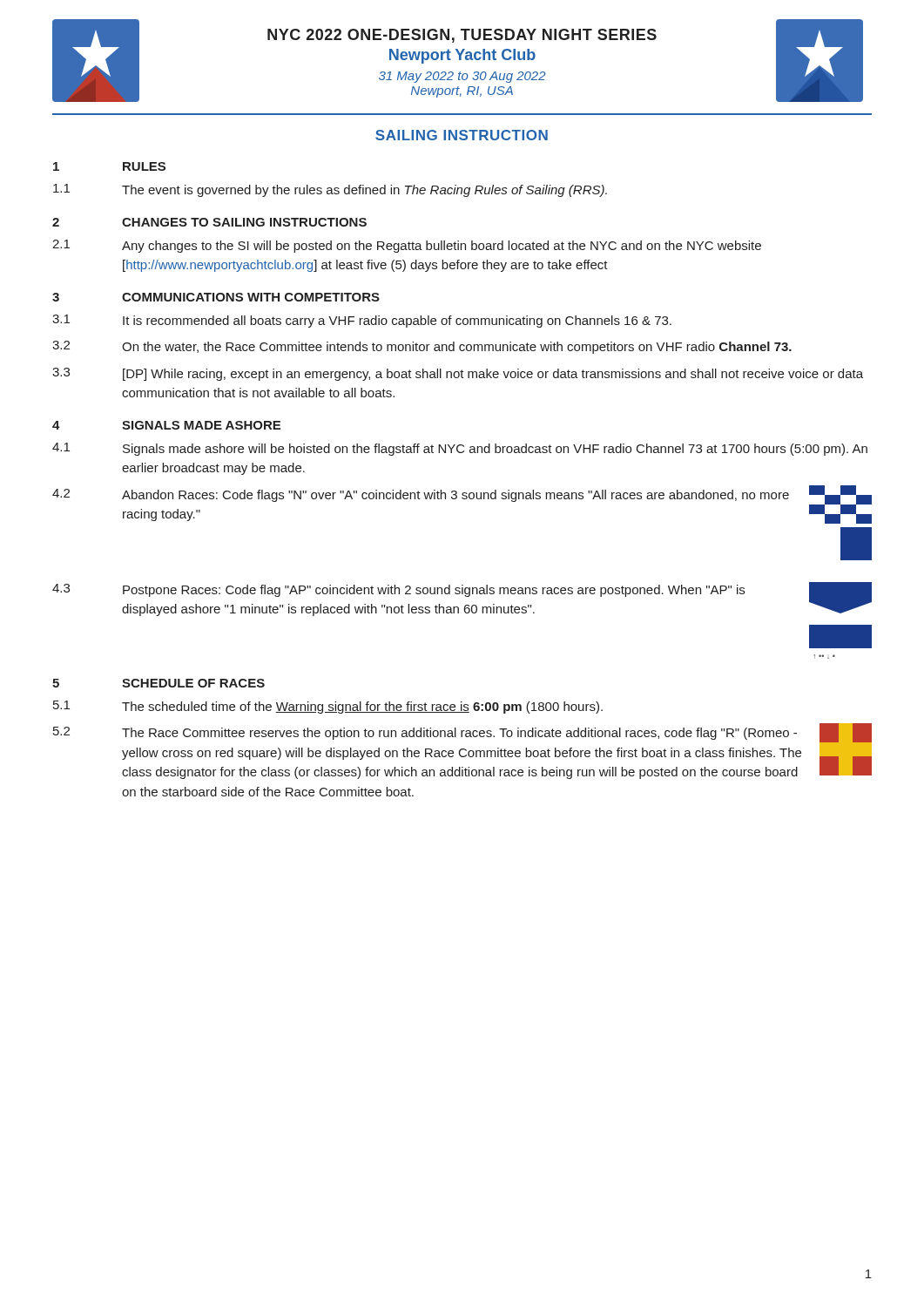Where does it say "5 SCHEDULE OF RACES"?
Viewport: 924px width, 1307px height.
(159, 682)
